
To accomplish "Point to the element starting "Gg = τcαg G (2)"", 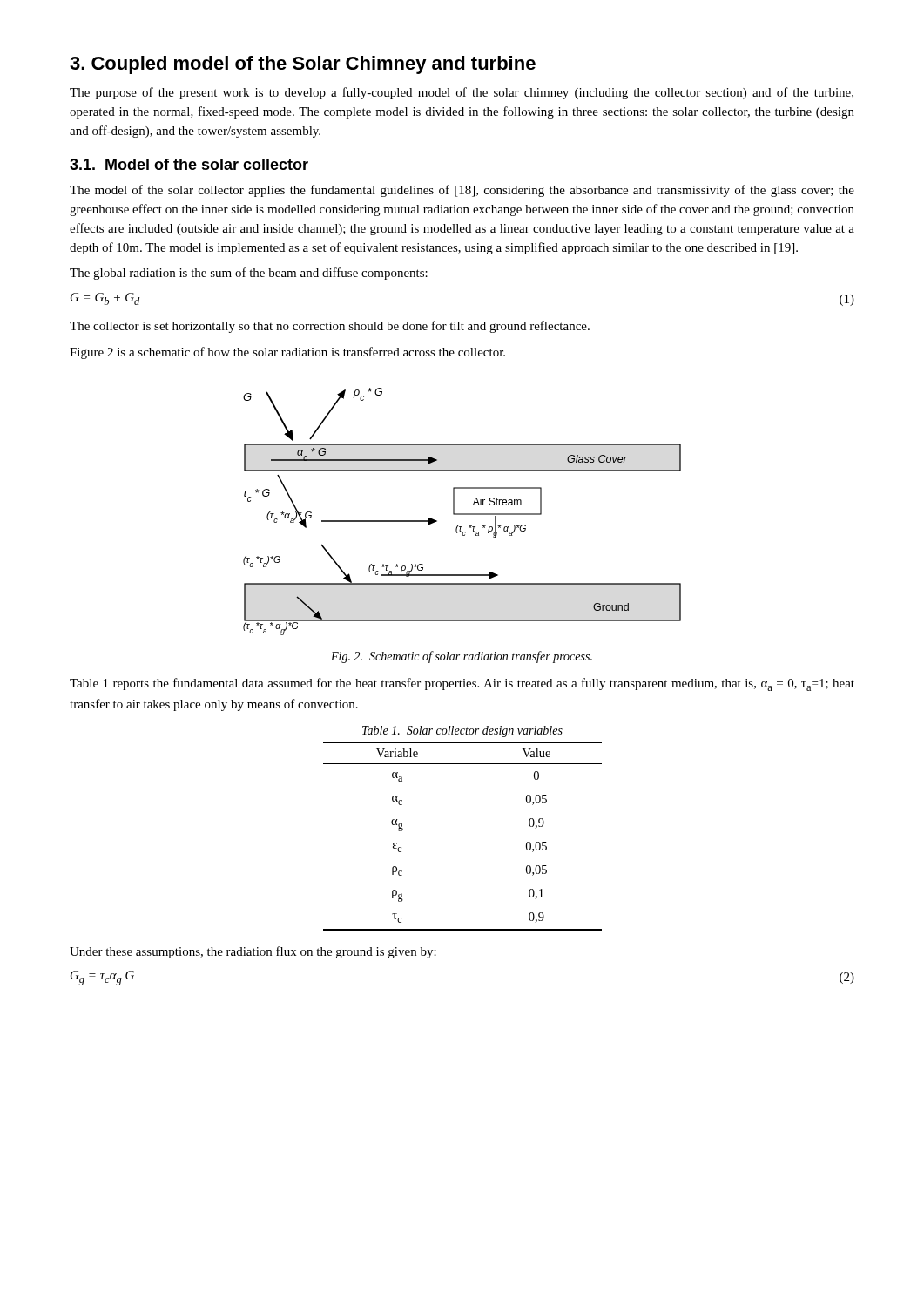I will pyautogui.click(x=111, y=978).
